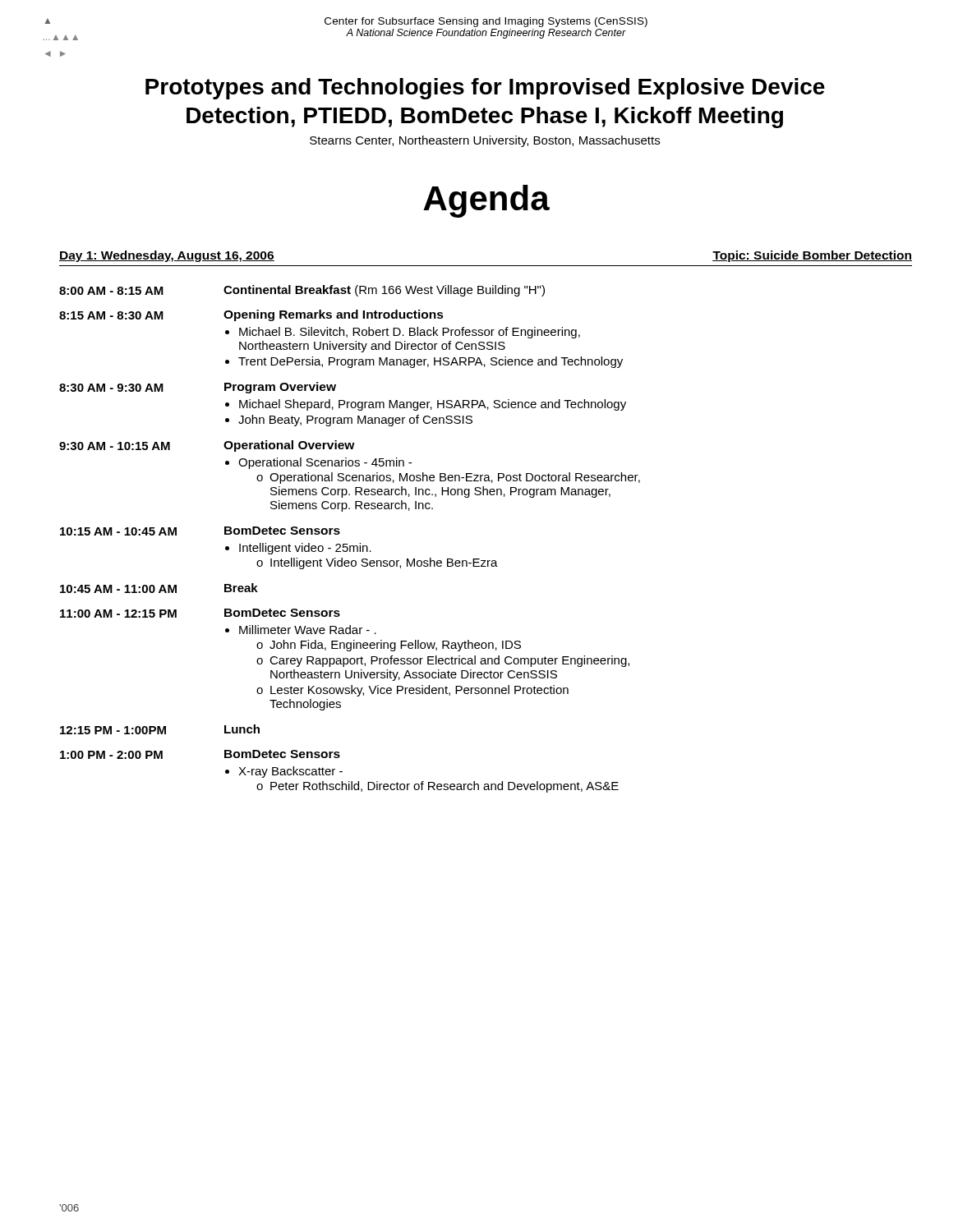This screenshot has width=972, height=1232.
Task: Click on the text block starting "Topic: Suicide Bomber"
Action: coord(812,255)
